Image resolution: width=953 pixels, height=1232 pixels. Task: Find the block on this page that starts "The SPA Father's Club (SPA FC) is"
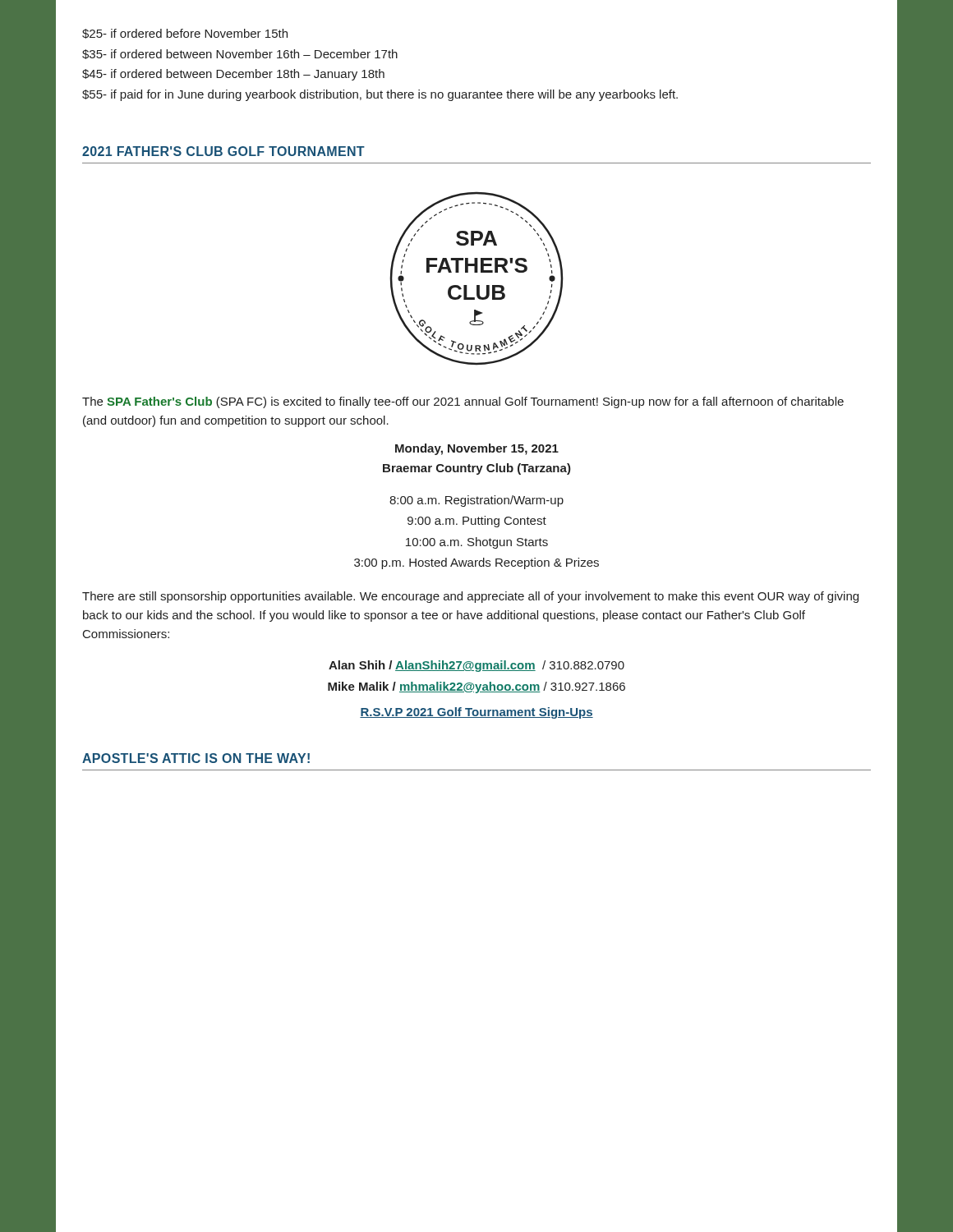coord(463,411)
